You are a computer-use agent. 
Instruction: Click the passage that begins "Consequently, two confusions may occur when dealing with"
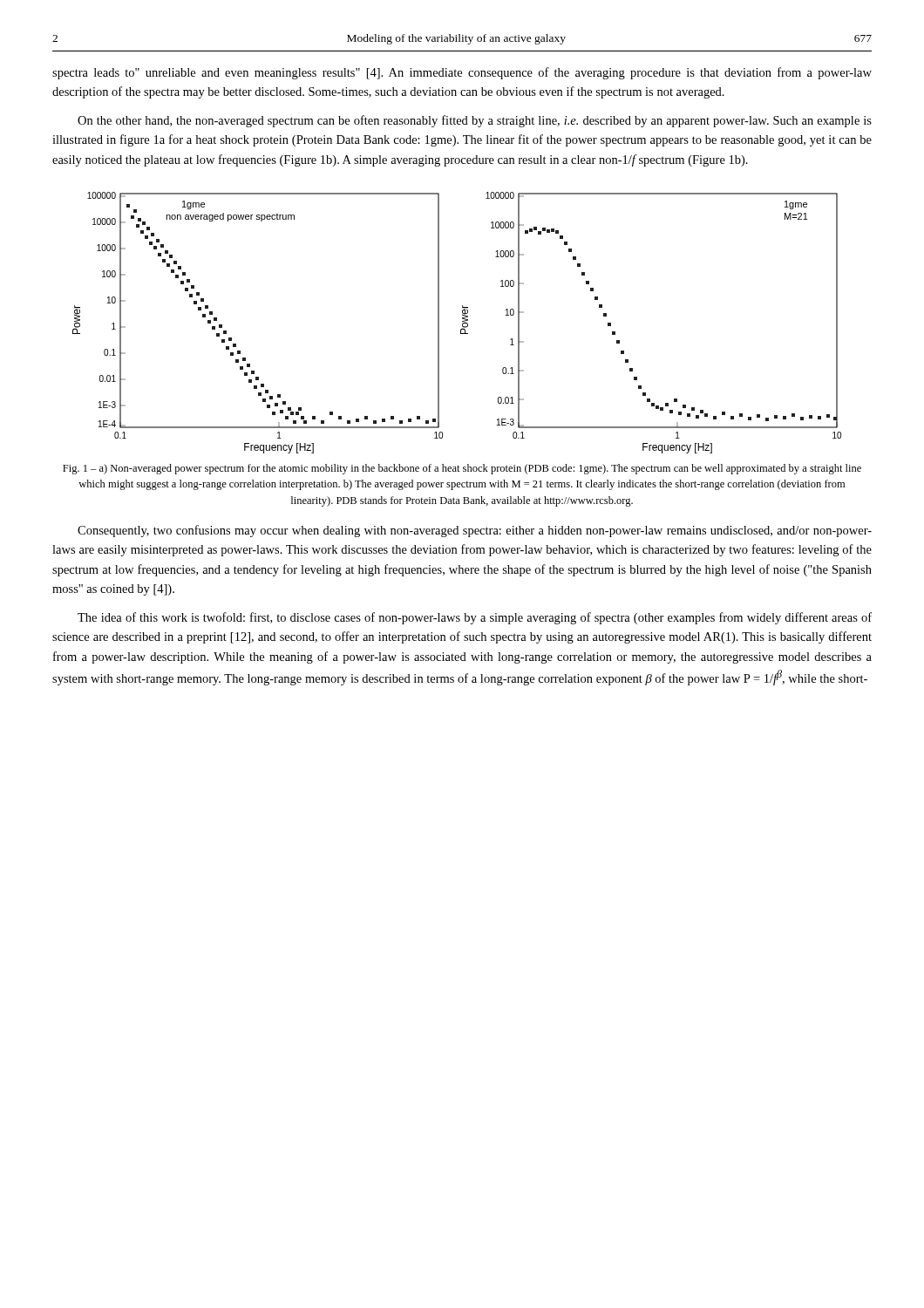(462, 559)
